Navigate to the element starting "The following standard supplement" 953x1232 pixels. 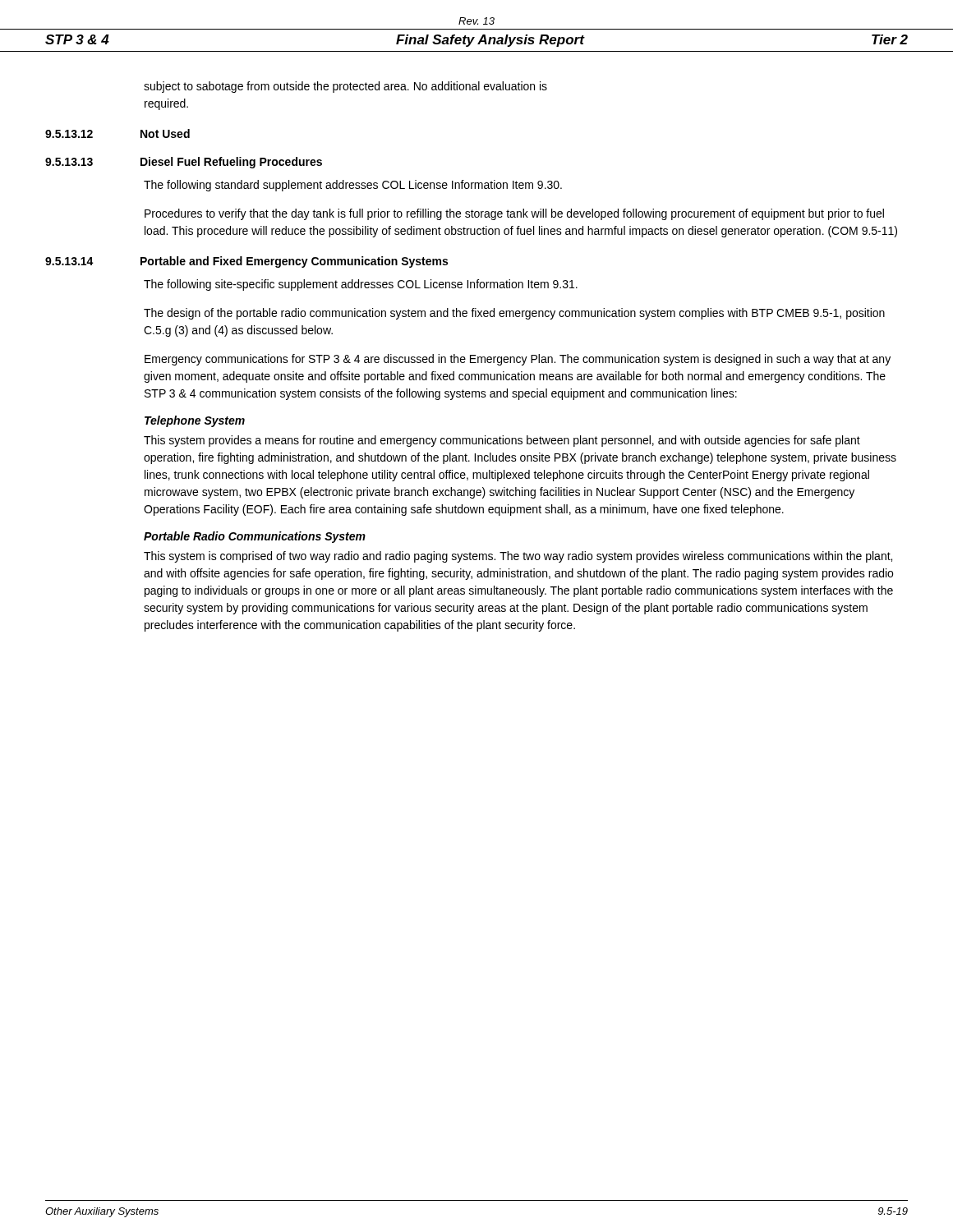click(353, 185)
